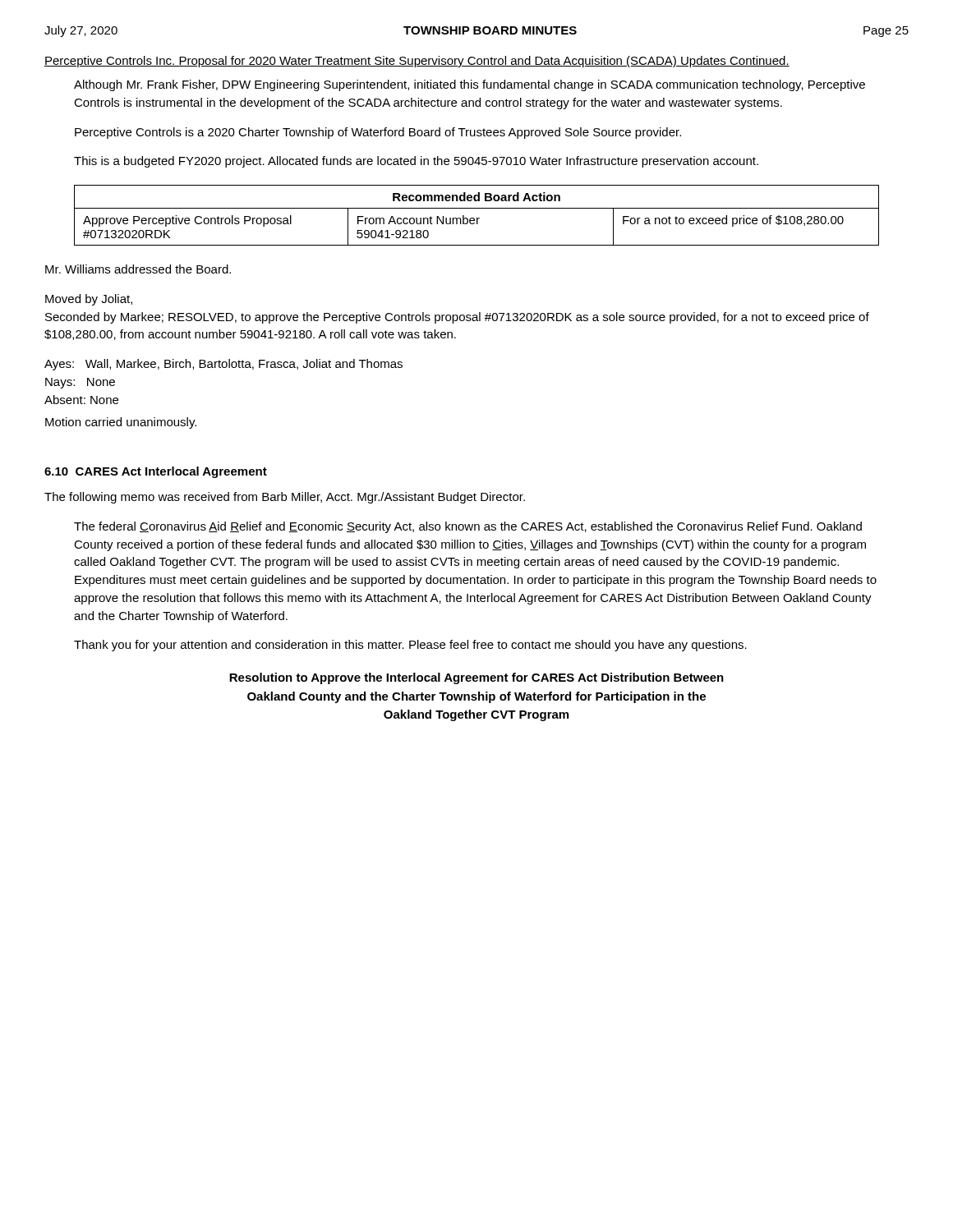Image resolution: width=953 pixels, height=1232 pixels.
Task: Click on the table containing "Recommended Board Action"
Action: [x=476, y=215]
